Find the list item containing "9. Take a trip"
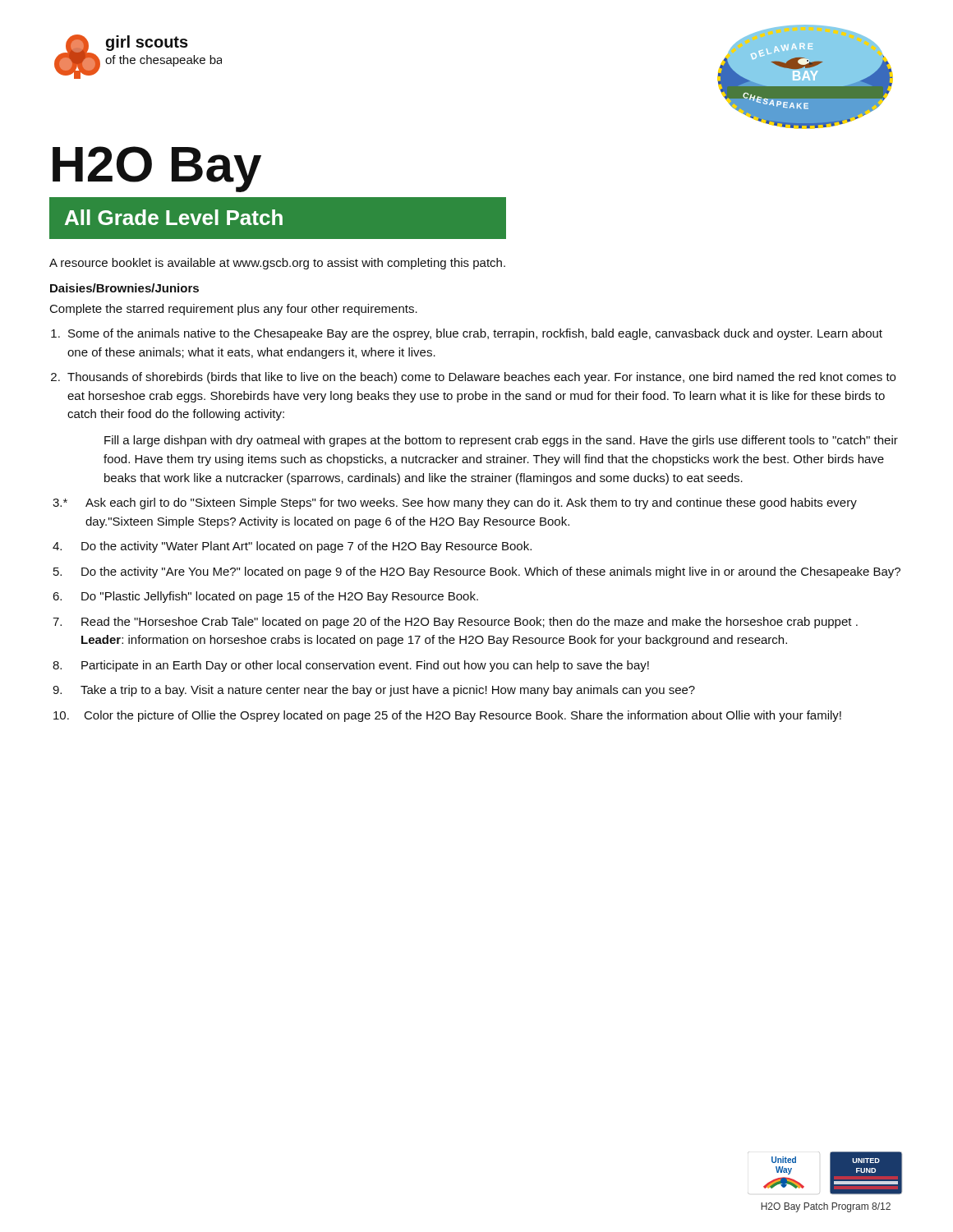The width and height of the screenshot is (953, 1232). 476,690
